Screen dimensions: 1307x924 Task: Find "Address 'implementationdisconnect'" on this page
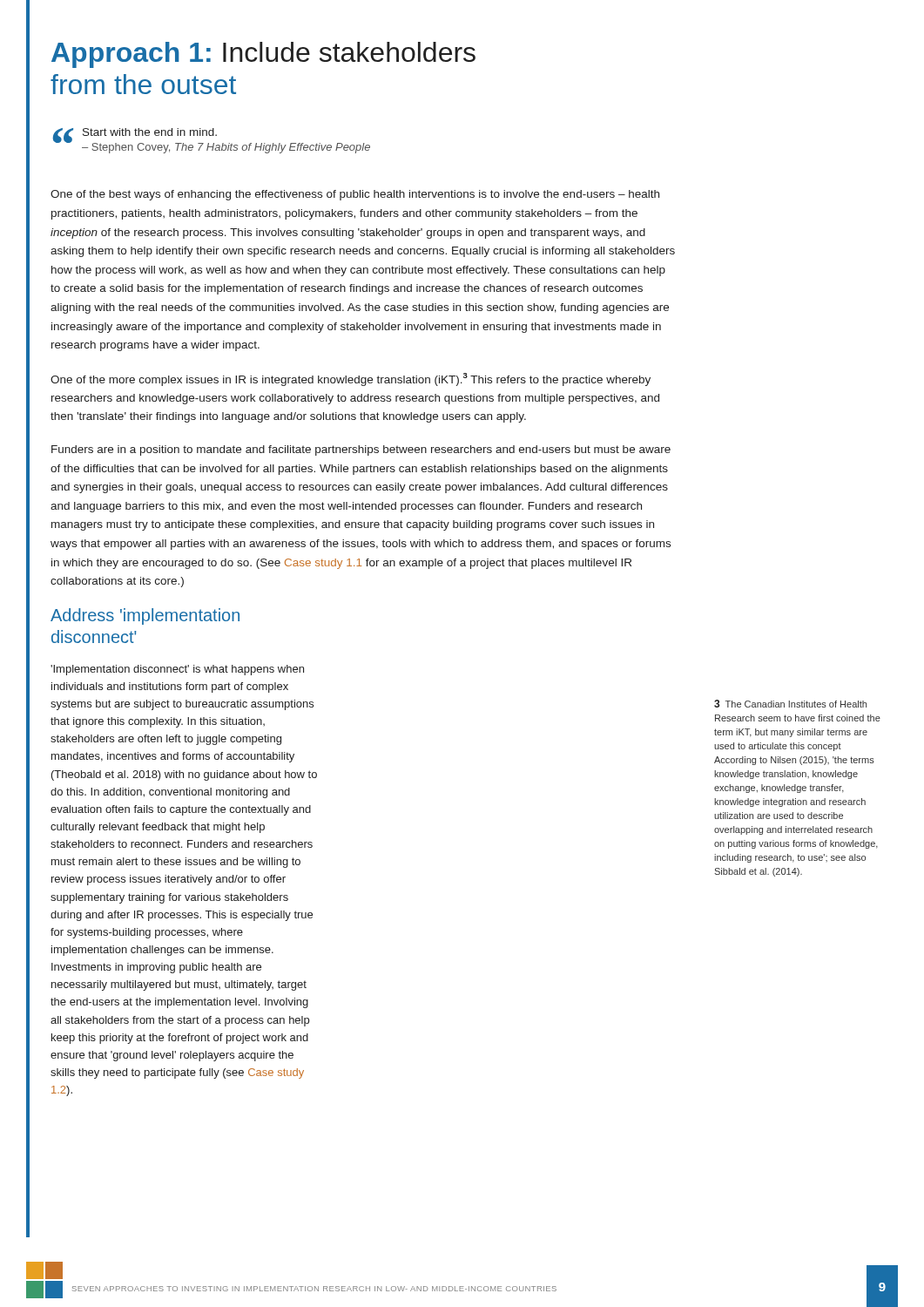146,626
